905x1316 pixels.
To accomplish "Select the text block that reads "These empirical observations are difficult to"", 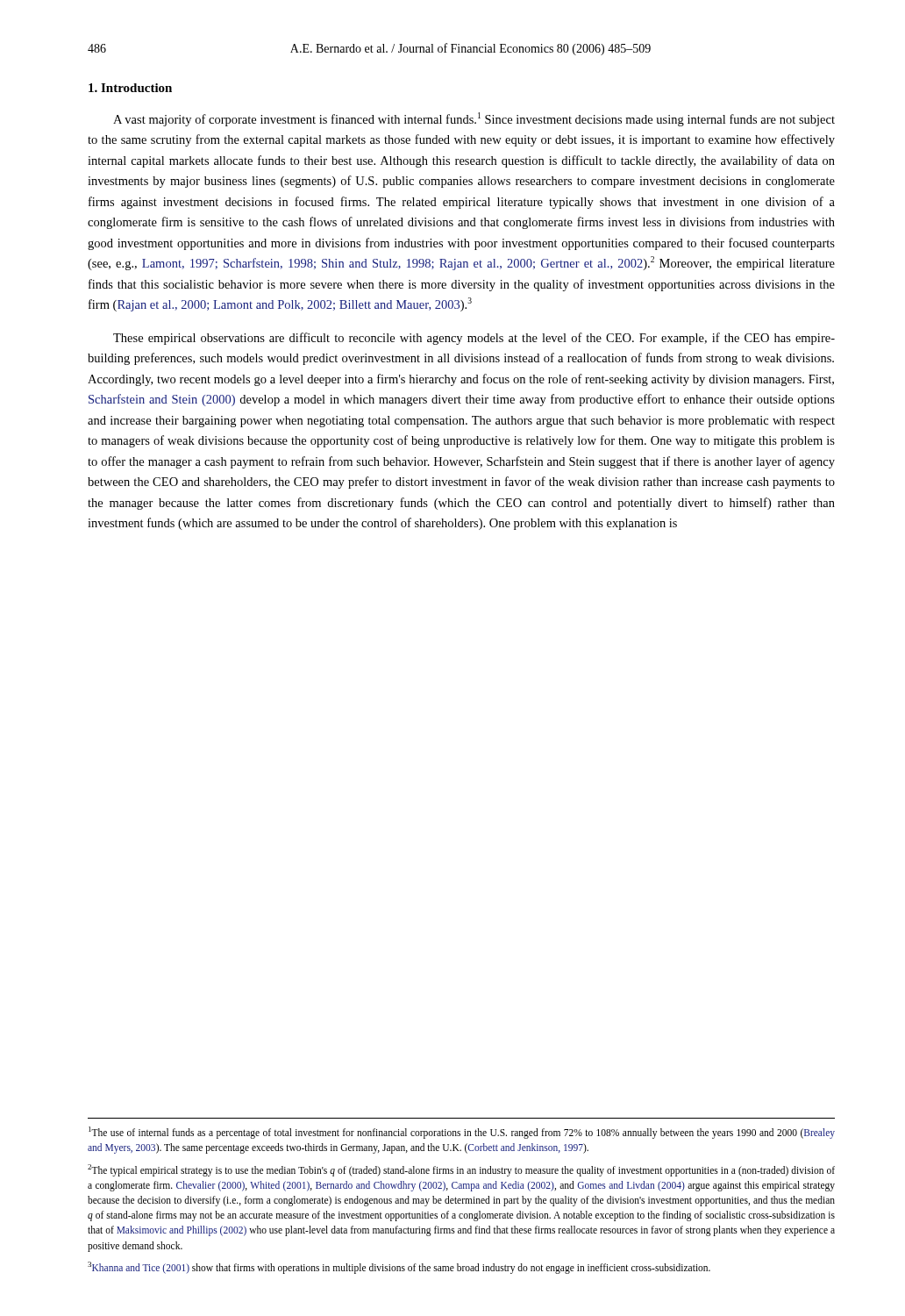I will point(461,431).
